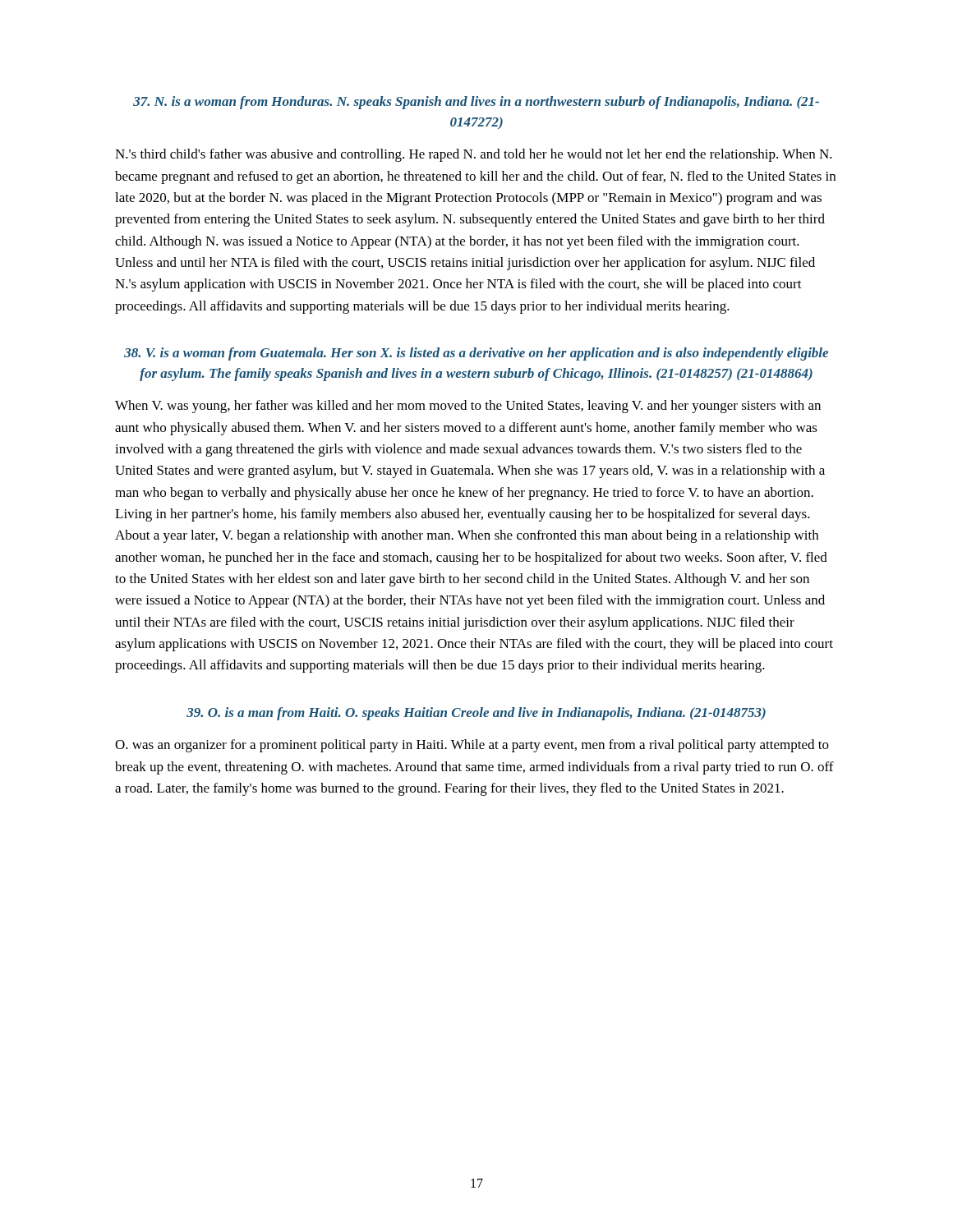The image size is (953, 1232).
Task: Locate the passage starting "N.'s third child's"
Action: coord(476,230)
